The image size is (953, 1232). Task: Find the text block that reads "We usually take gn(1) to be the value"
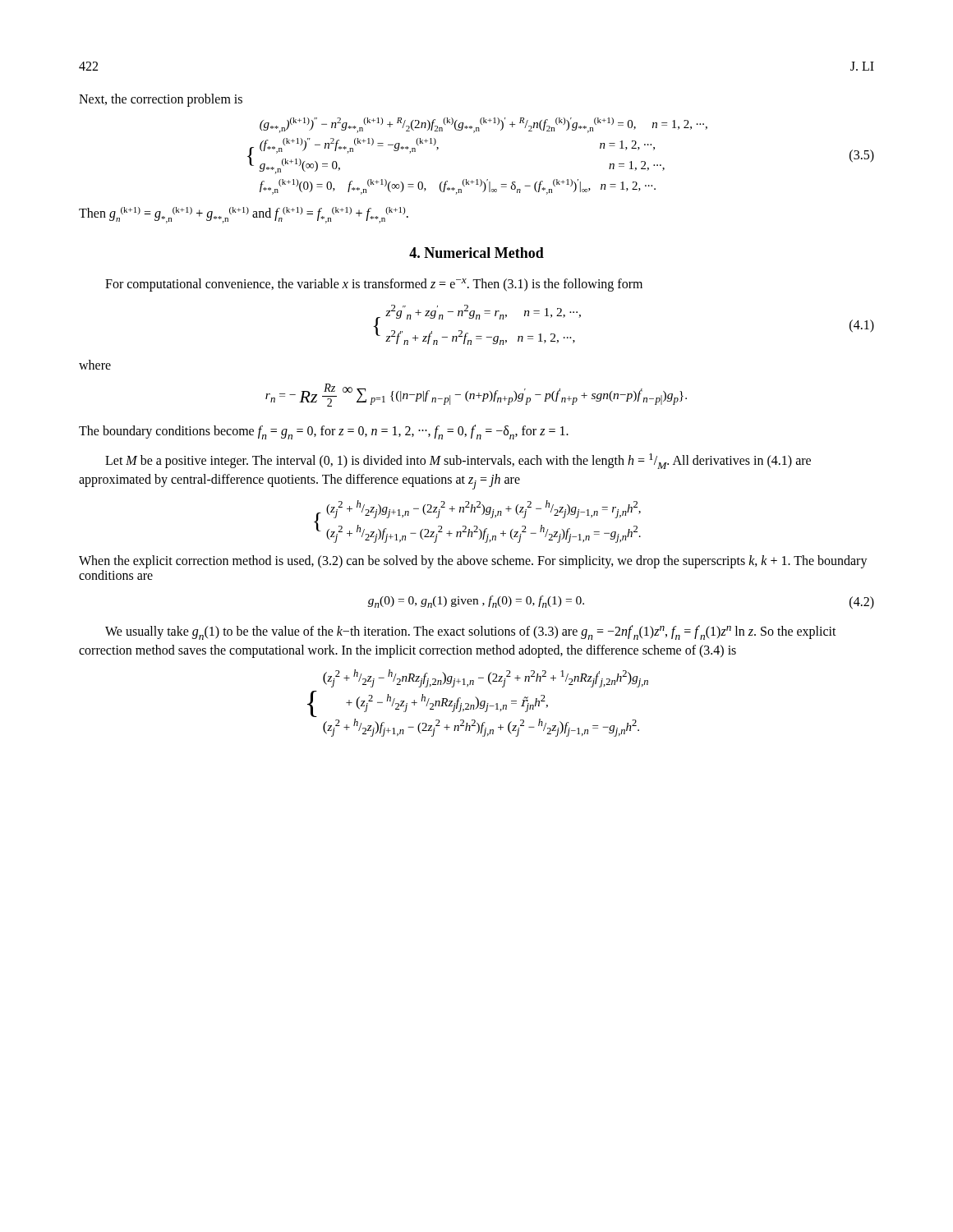tap(457, 639)
